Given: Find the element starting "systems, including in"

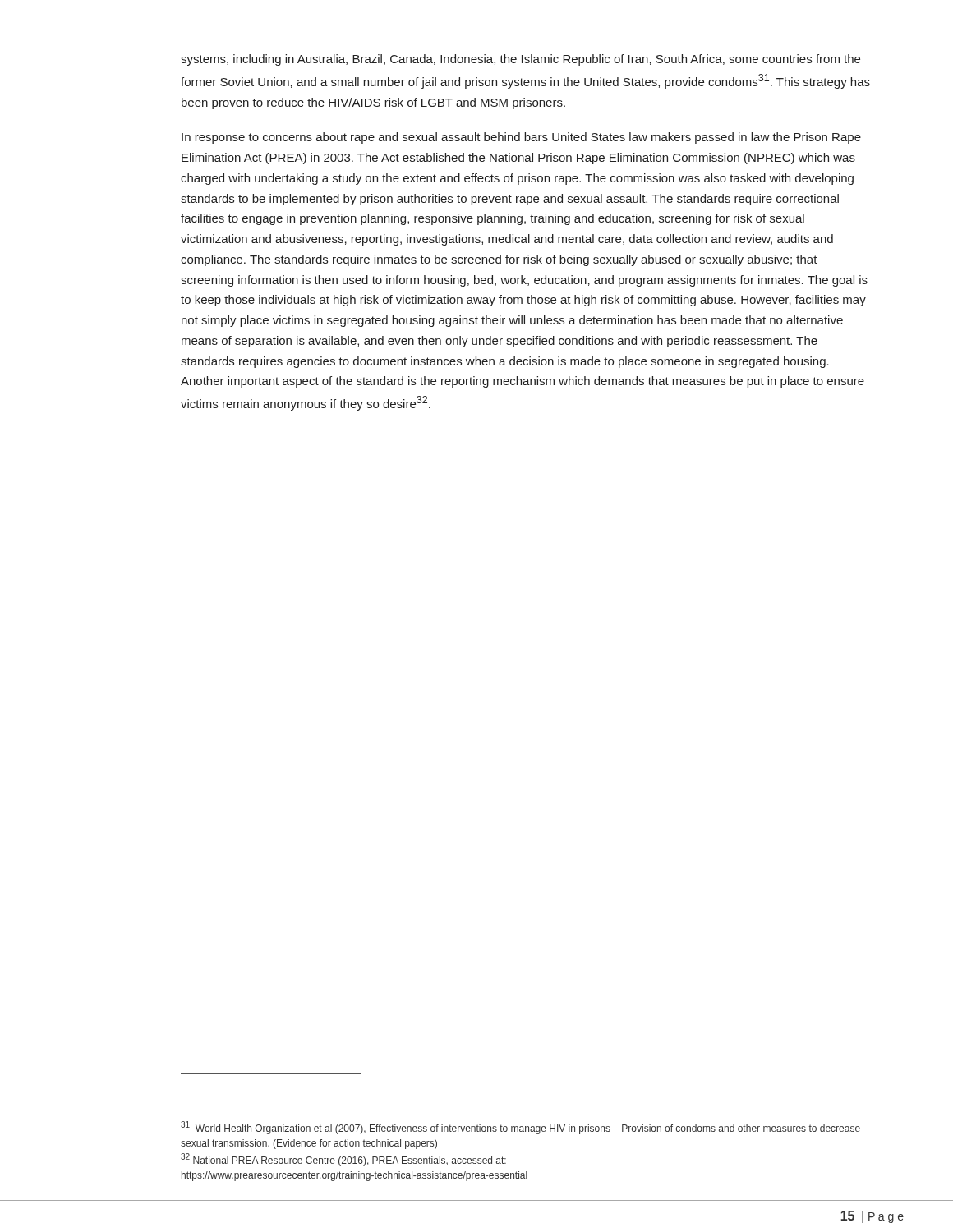Looking at the screenshot, I should click(525, 80).
